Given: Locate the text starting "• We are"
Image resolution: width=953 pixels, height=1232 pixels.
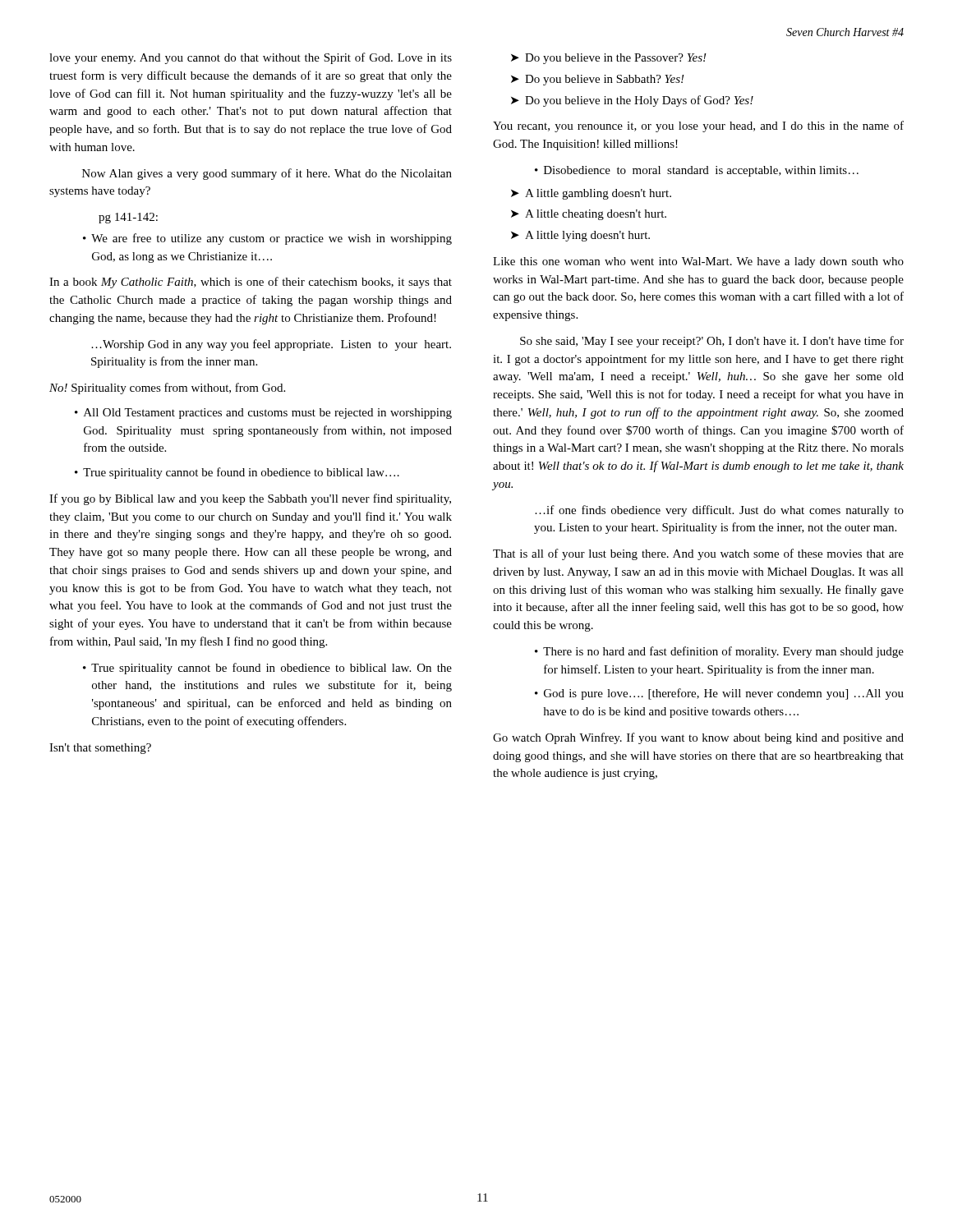Looking at the screenshot, I should pos(267,248).
